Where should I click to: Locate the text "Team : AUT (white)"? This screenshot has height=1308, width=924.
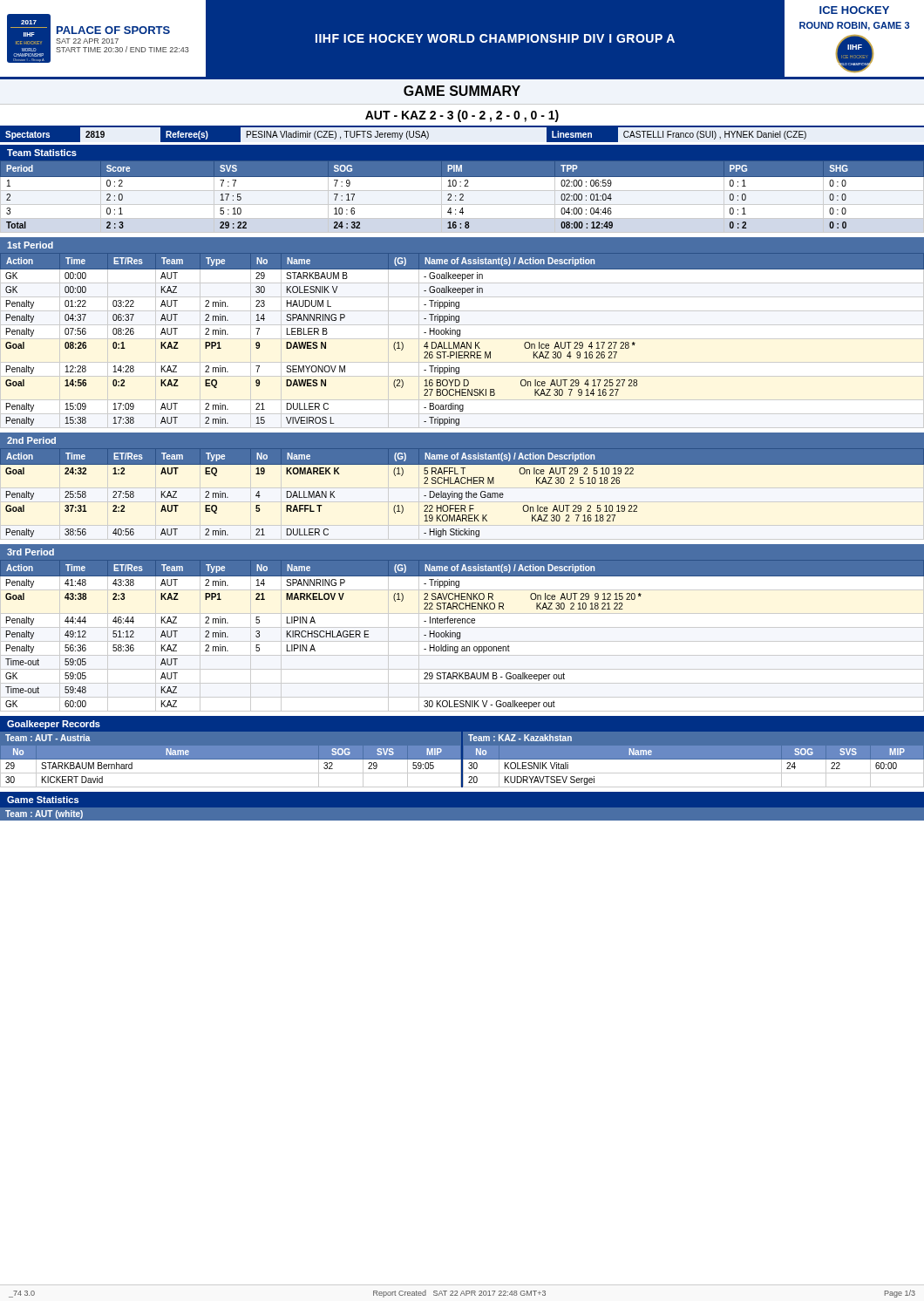tap(44, 814)
